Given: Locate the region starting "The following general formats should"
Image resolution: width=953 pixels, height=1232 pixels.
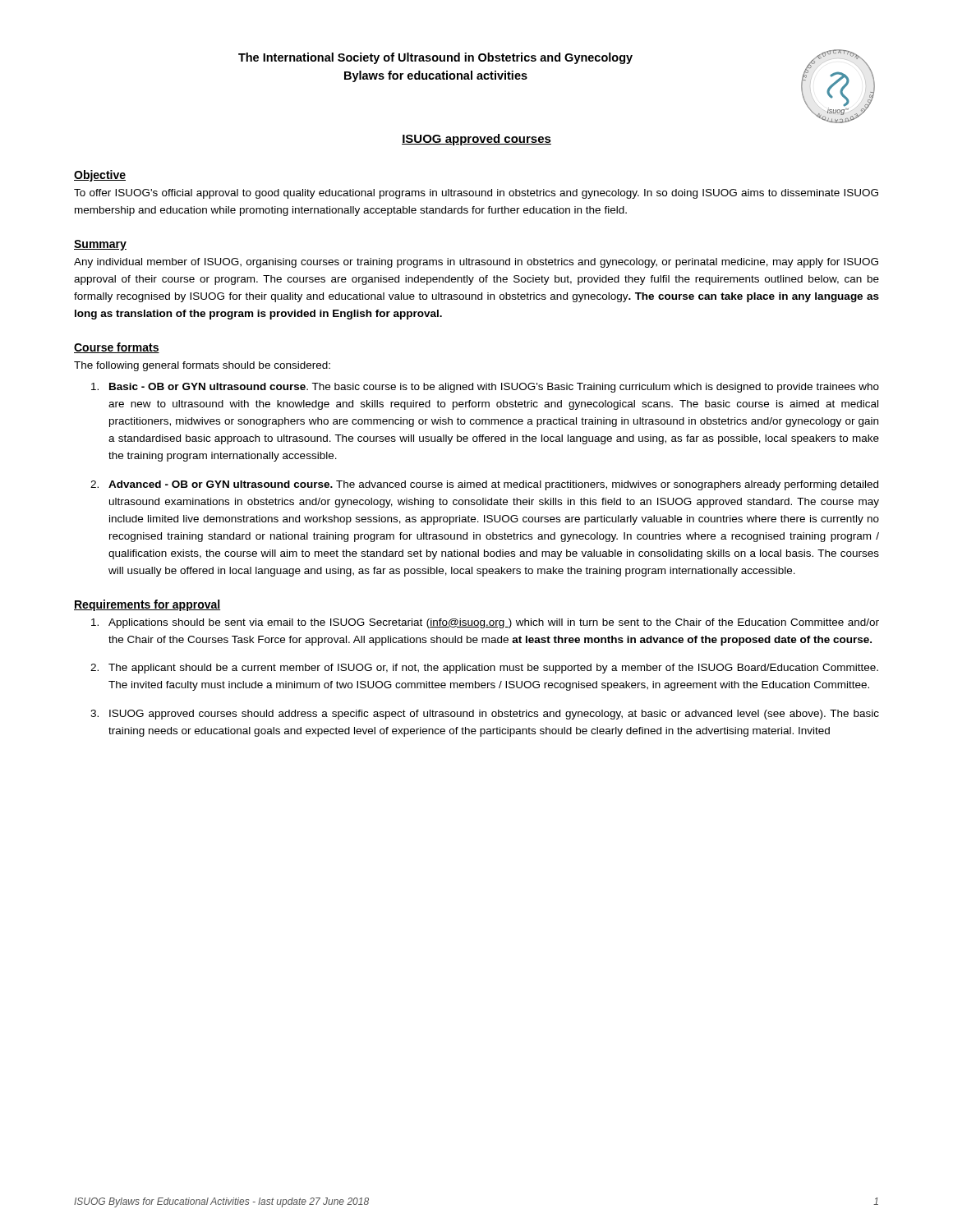Looking at the screenshot, I should tap(203, 365).
